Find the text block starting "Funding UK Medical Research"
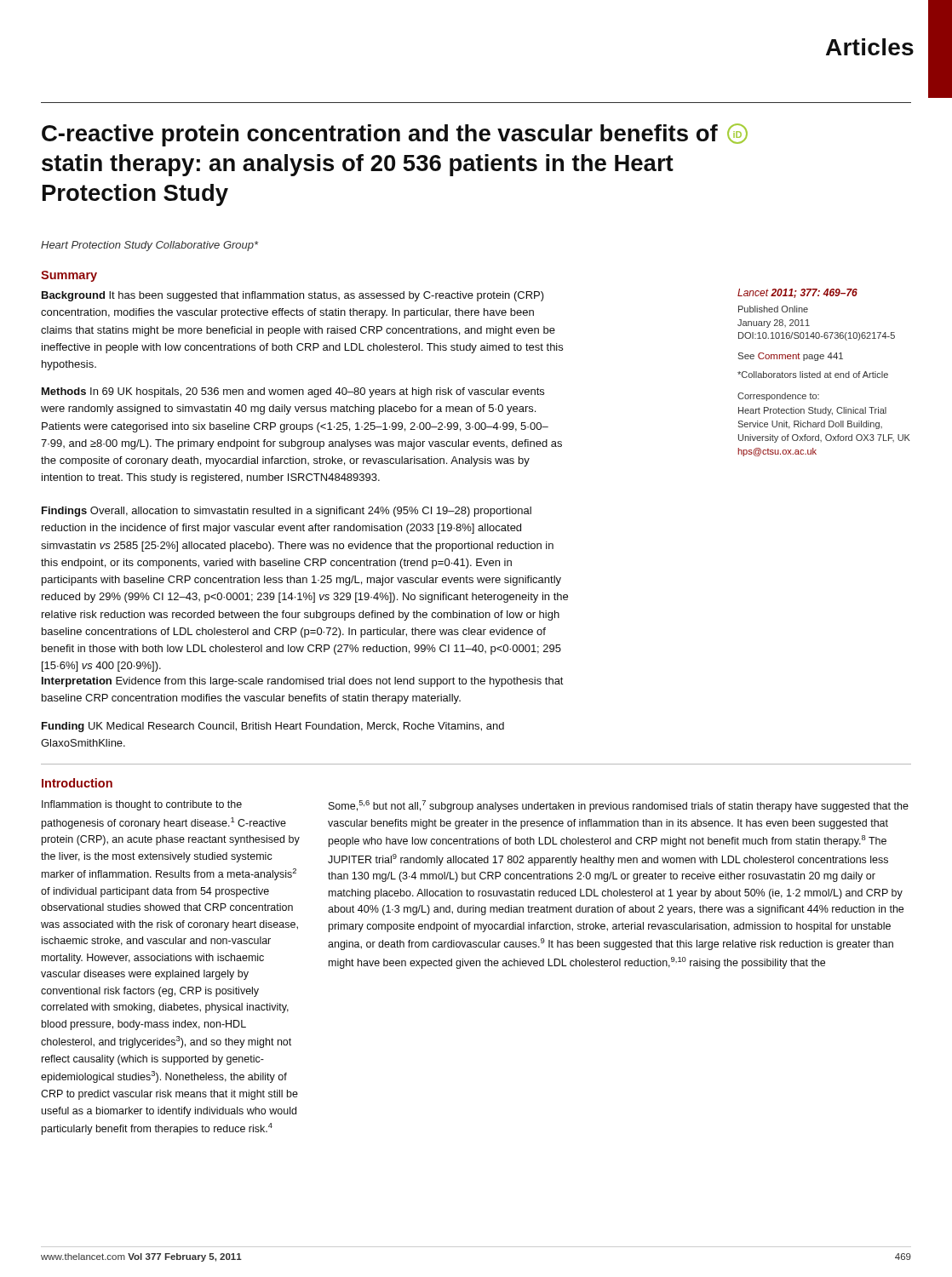Screen dimensions: 1277x952 point(273,734)
